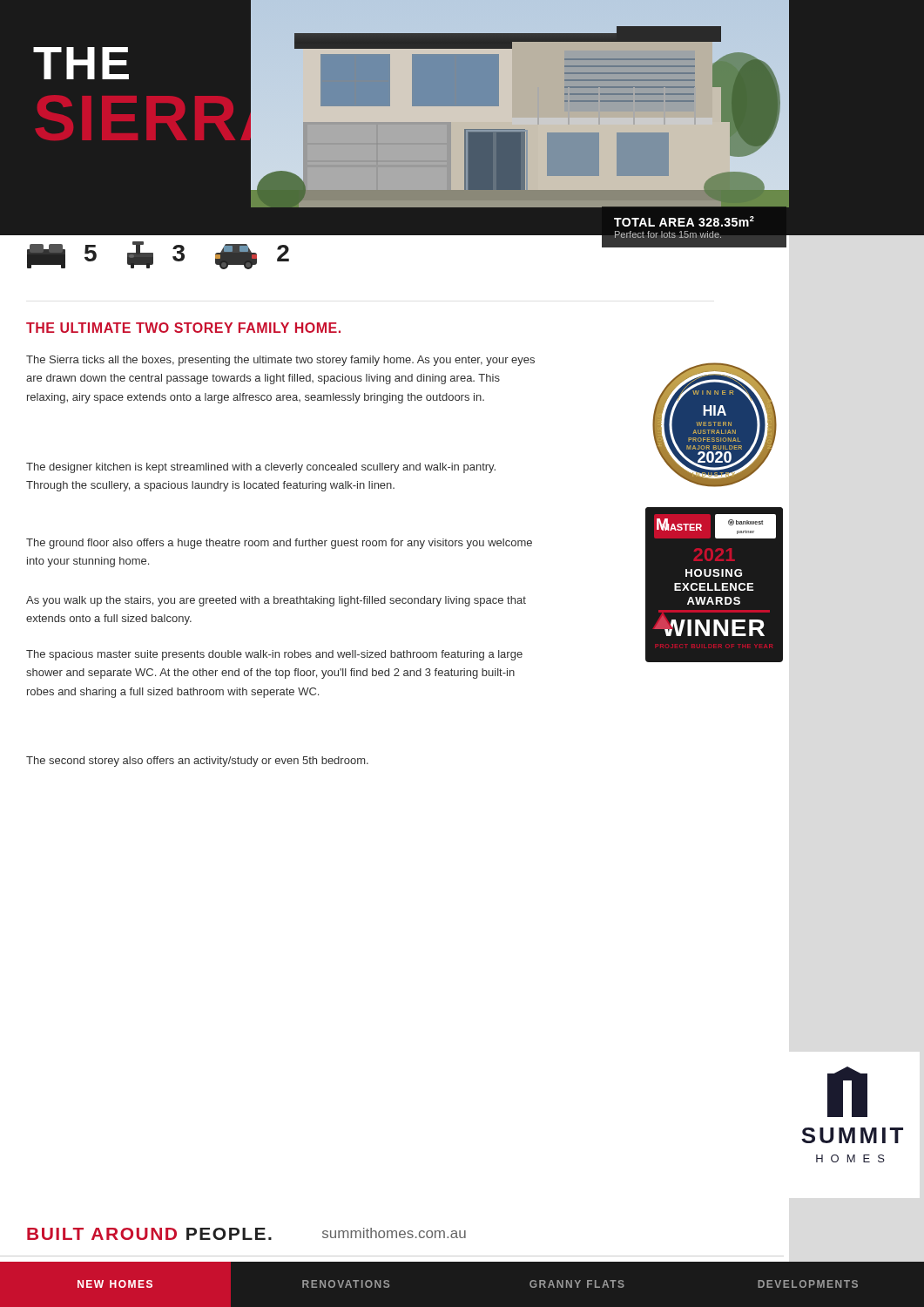Select the block starting "BUILT AROUND PEOPLE."

pyautogui.click(x=150, y=1233)
